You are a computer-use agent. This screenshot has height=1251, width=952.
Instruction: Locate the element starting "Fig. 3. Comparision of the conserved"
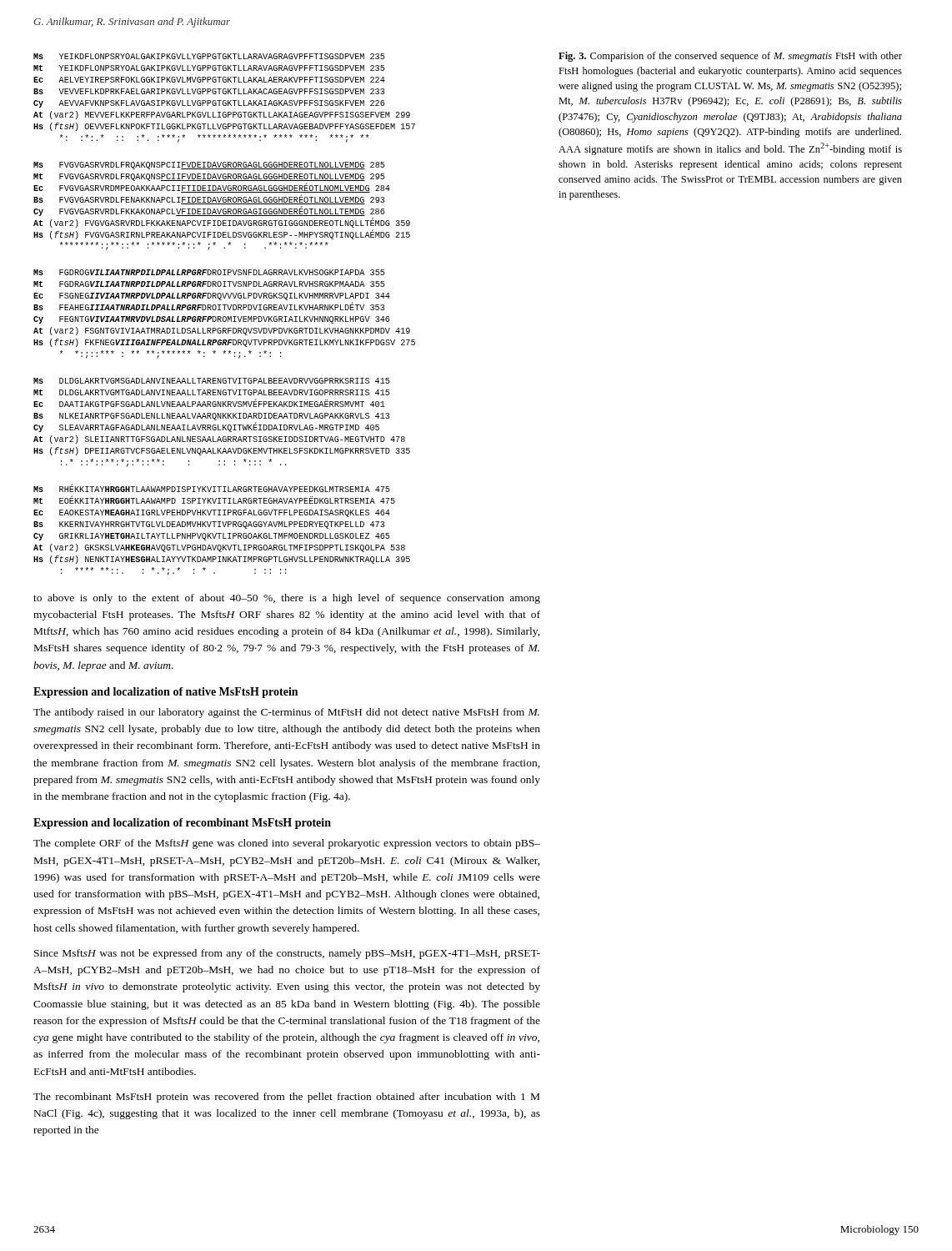[x=730, y=125]
